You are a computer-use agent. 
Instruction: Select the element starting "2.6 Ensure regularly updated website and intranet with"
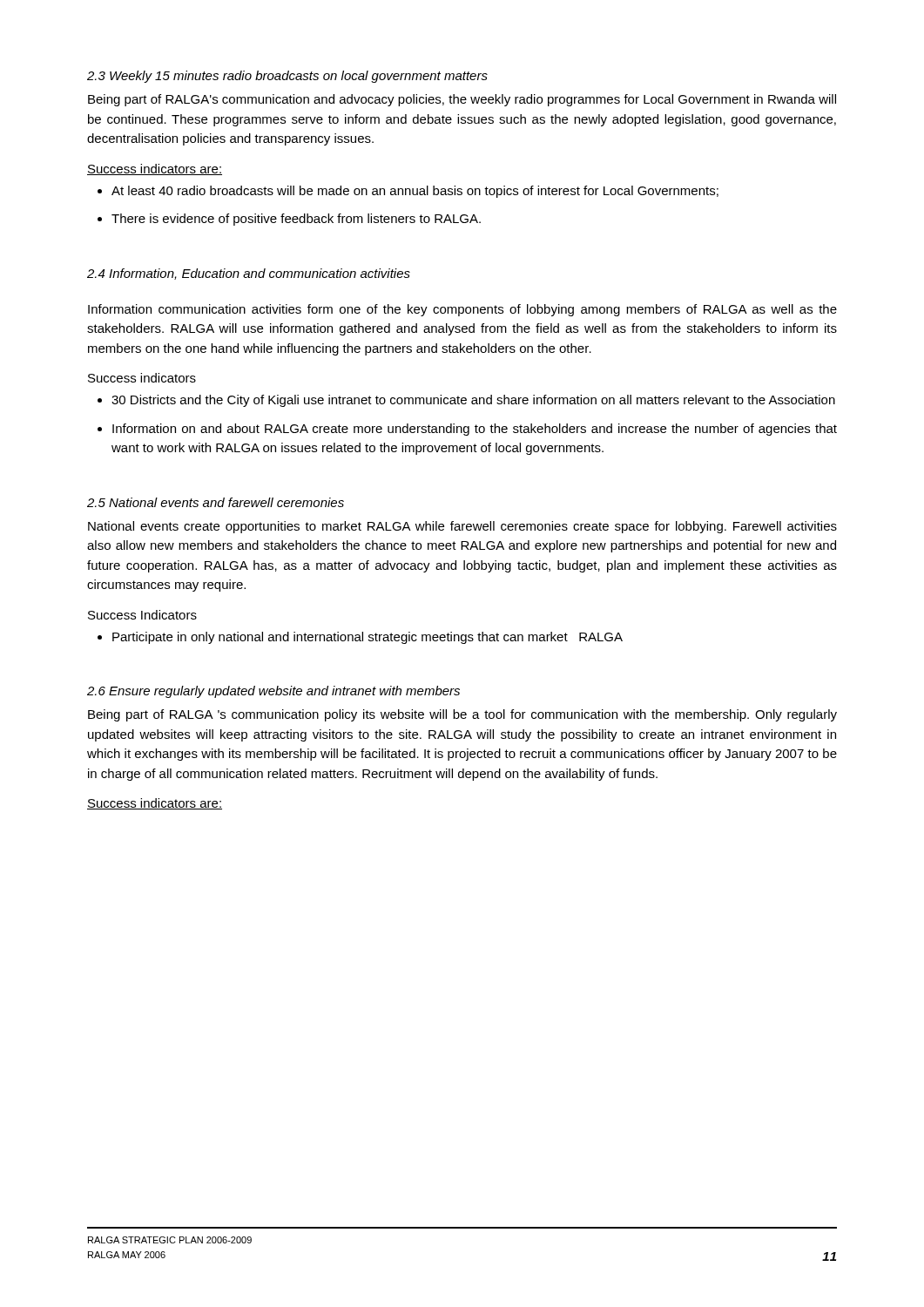[274, 691]
